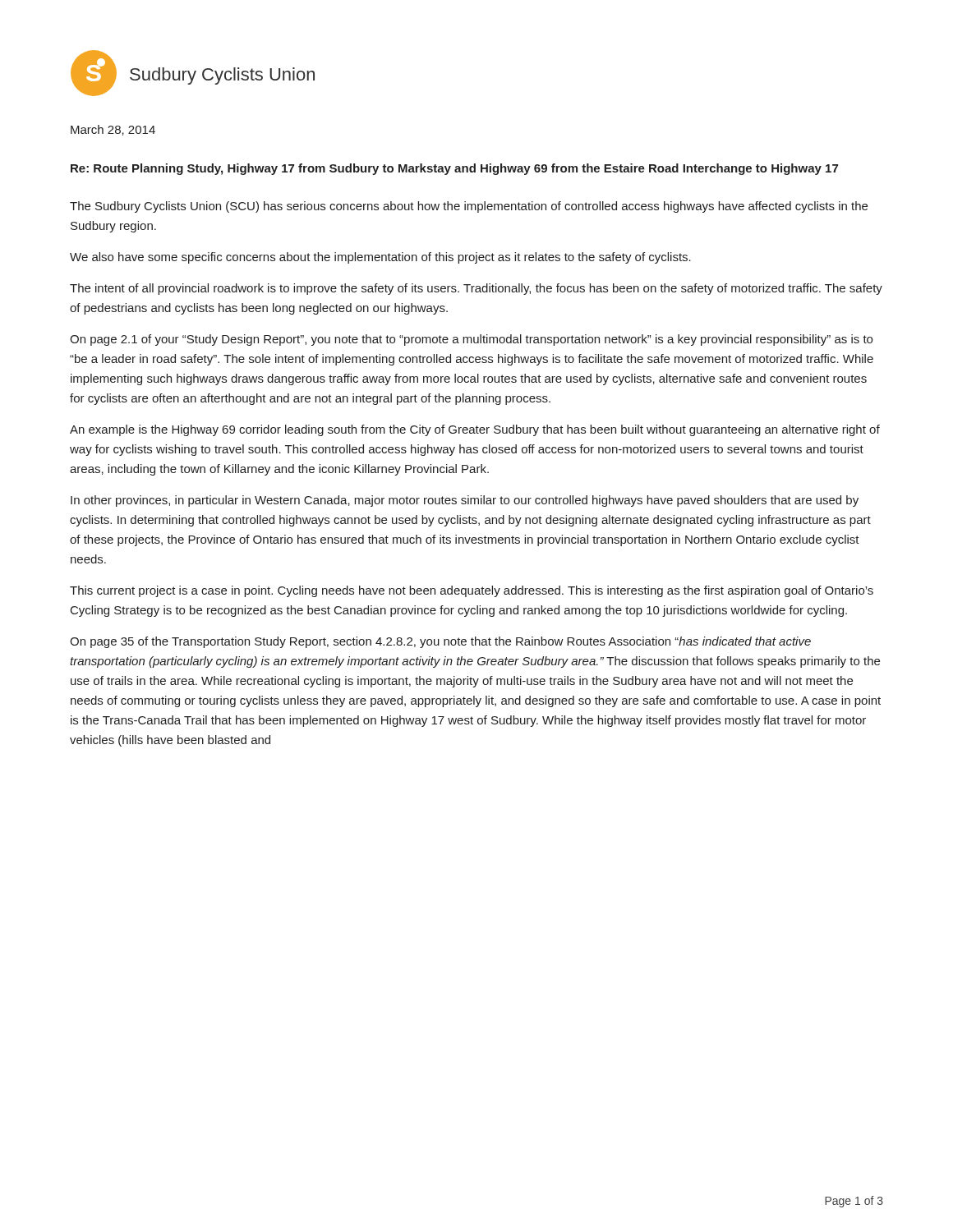This screenshot has width=953, height=1232.
Task: Find the text block with the text "We also have some specific"
Action: [381, 256]
